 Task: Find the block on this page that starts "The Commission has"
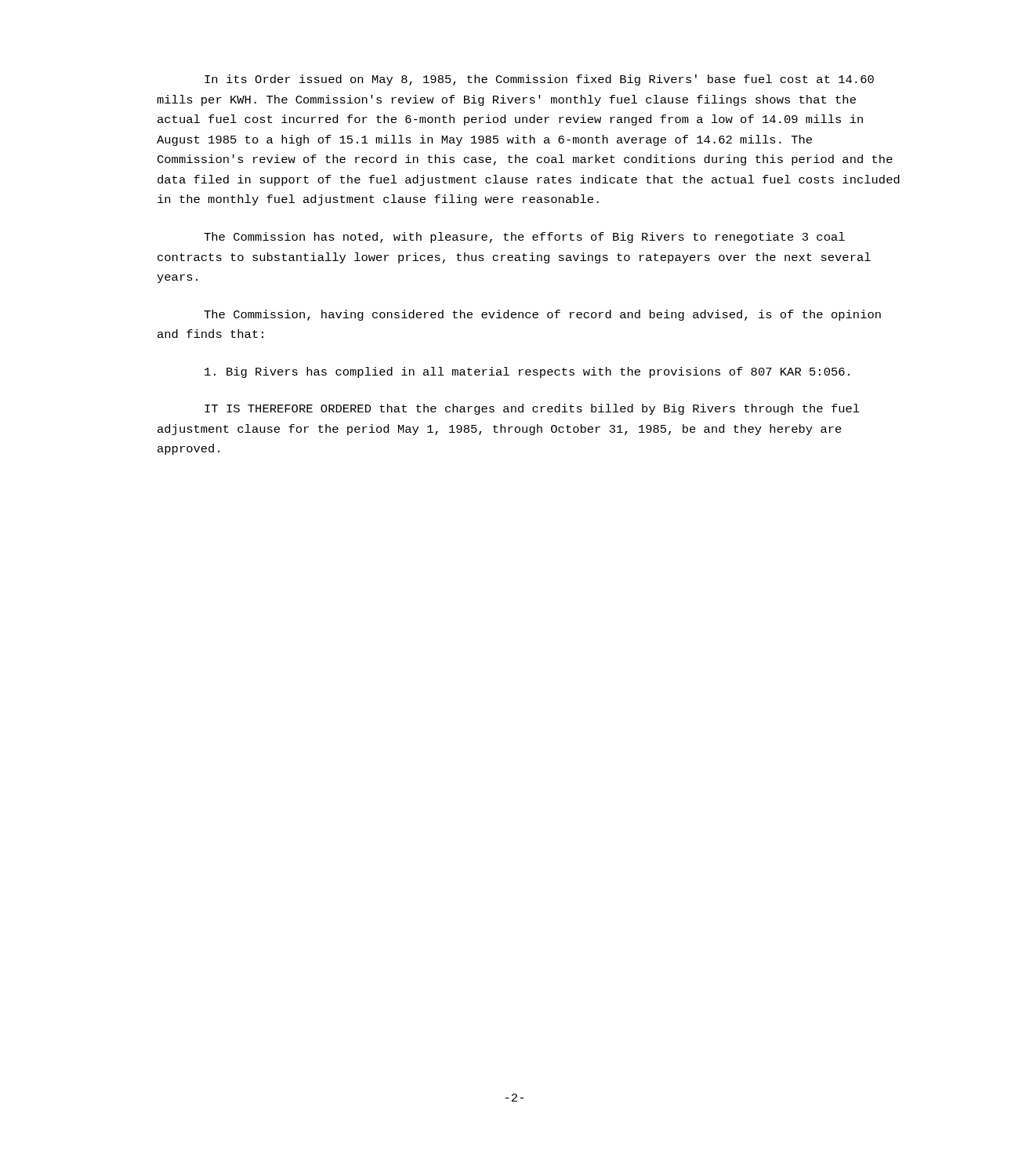tap(514, 258)
